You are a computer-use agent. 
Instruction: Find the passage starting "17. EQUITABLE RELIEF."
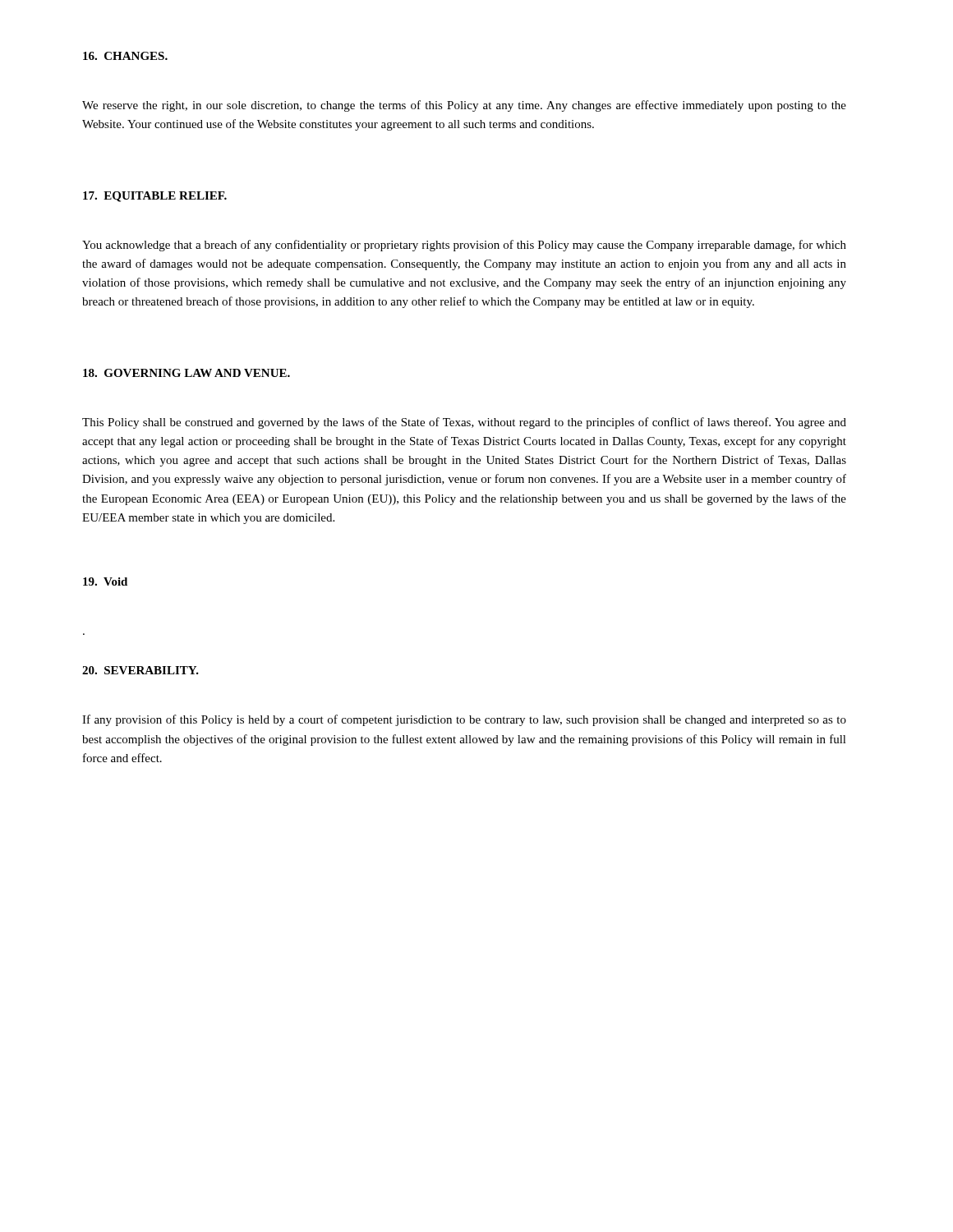155,195
